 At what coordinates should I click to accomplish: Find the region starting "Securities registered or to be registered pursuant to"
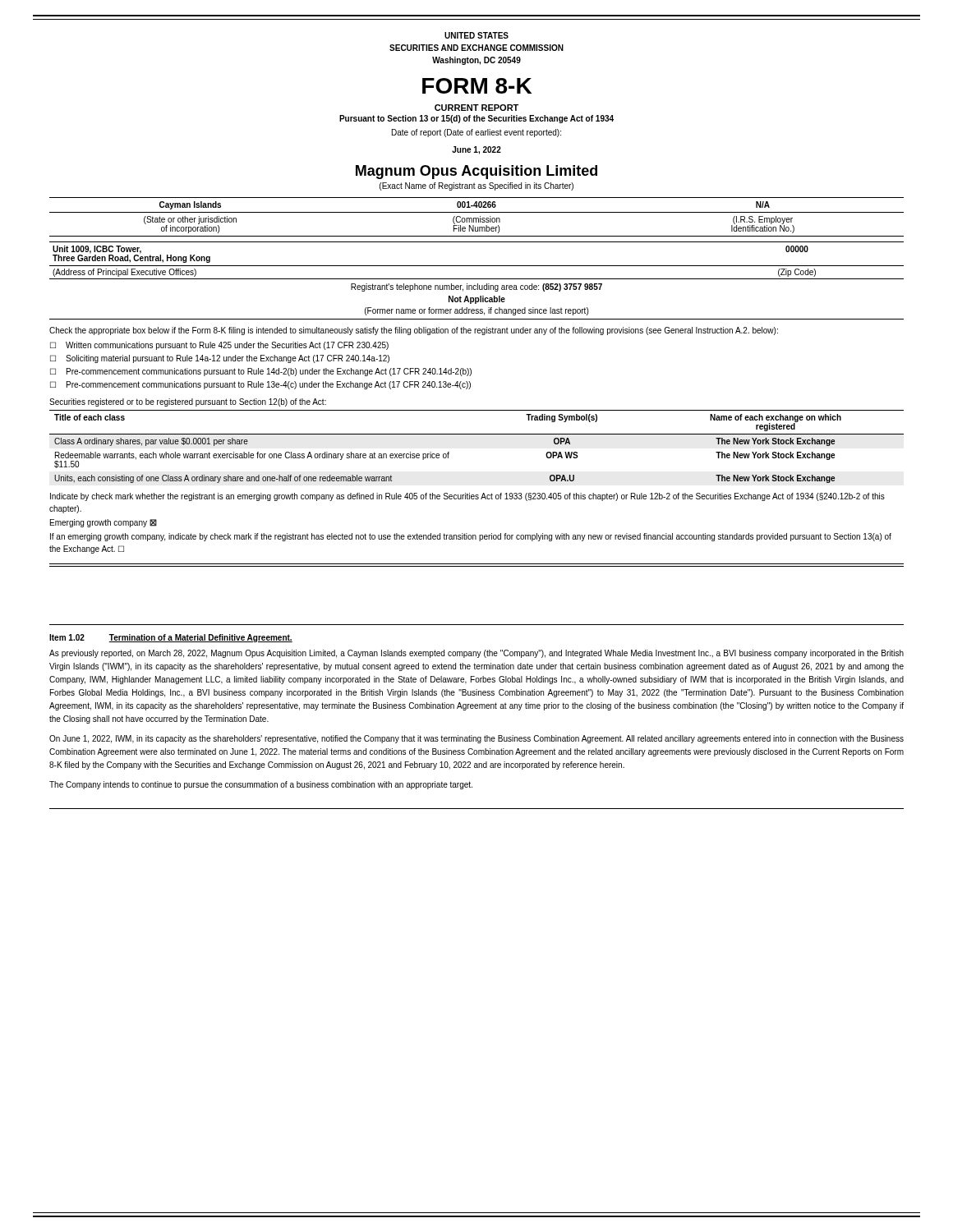point(188,402)
